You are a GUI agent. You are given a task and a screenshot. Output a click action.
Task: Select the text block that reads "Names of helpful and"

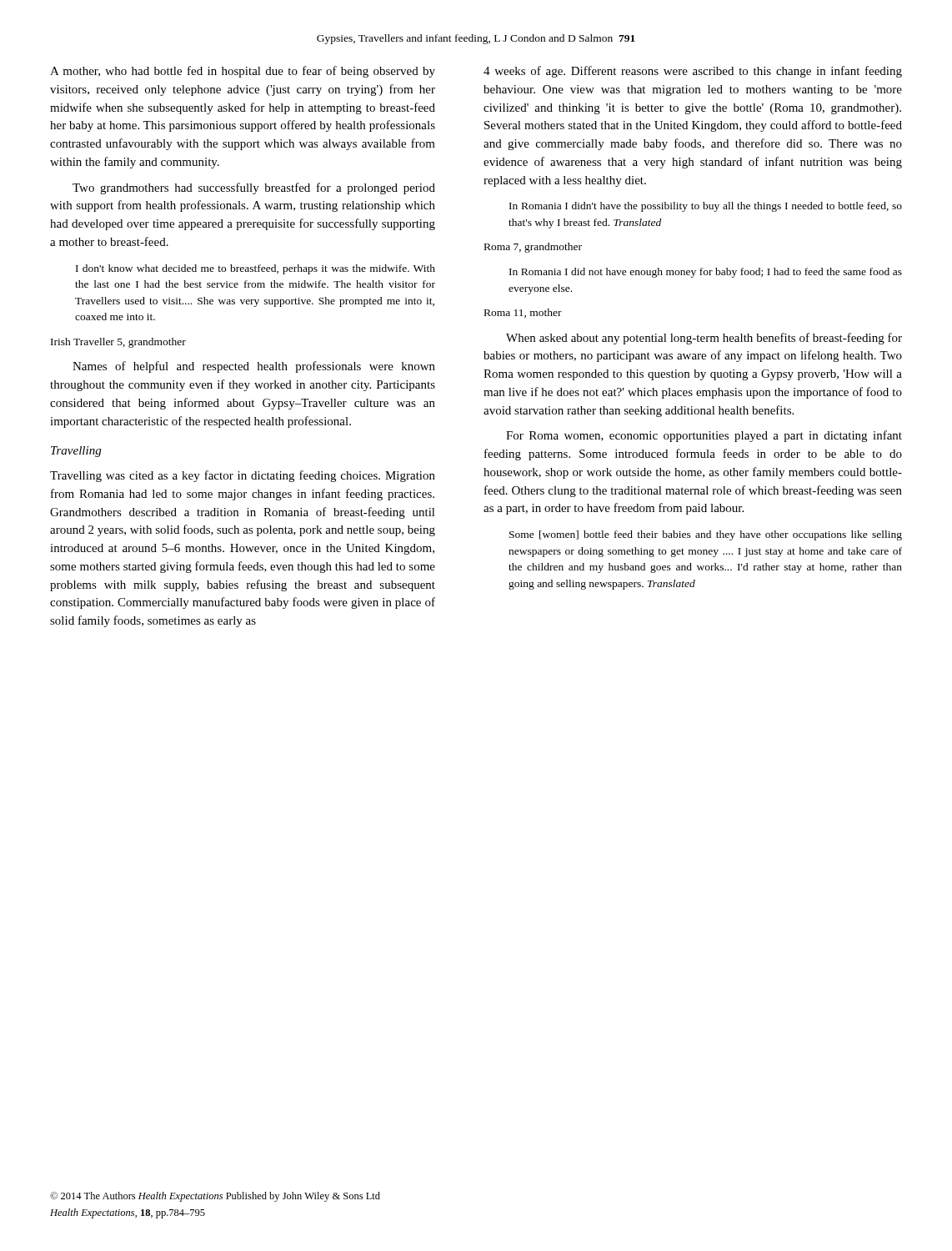tap(243, 394)
